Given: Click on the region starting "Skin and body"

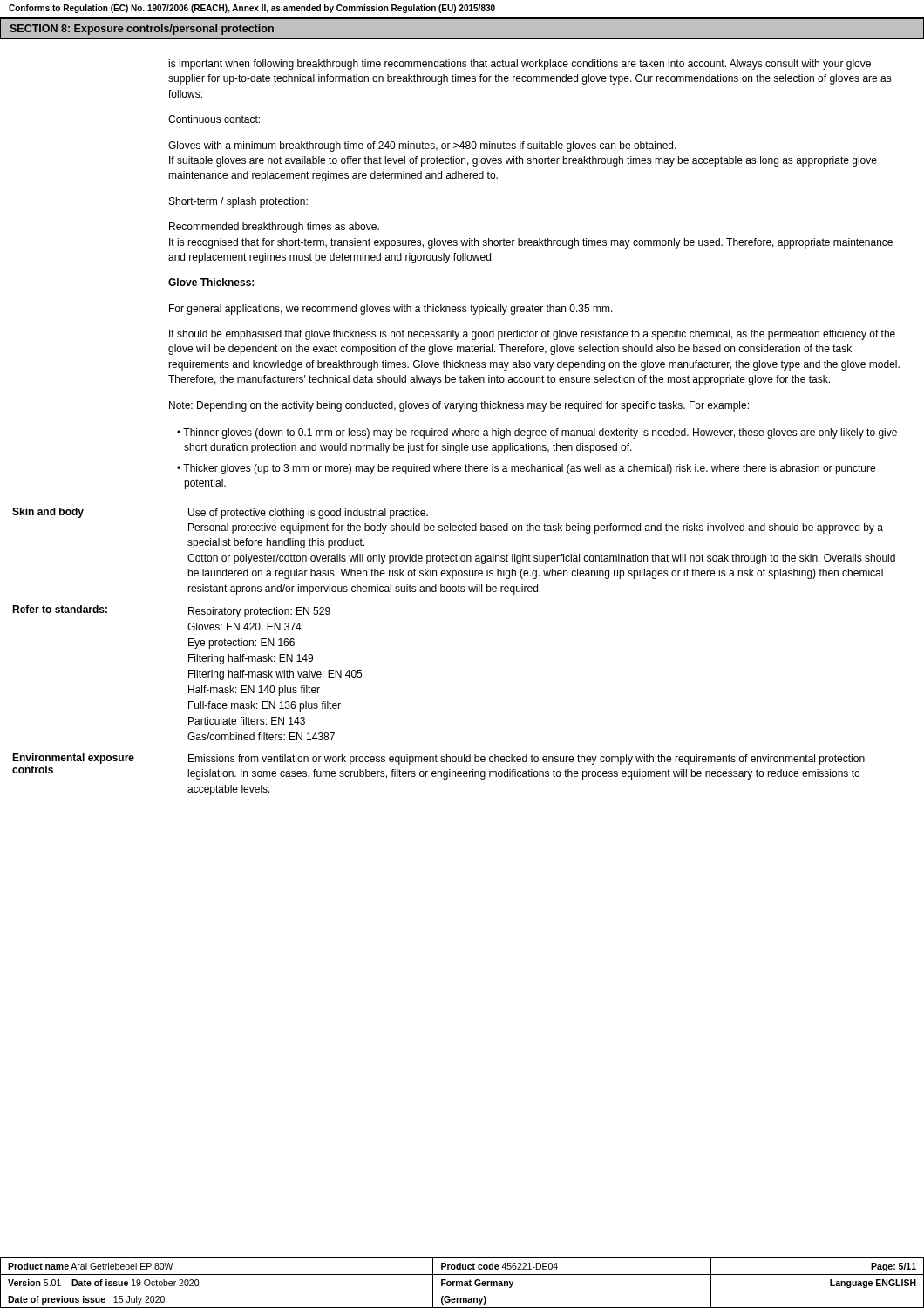Looking at the screenshot, I should [x=48, y=511].
